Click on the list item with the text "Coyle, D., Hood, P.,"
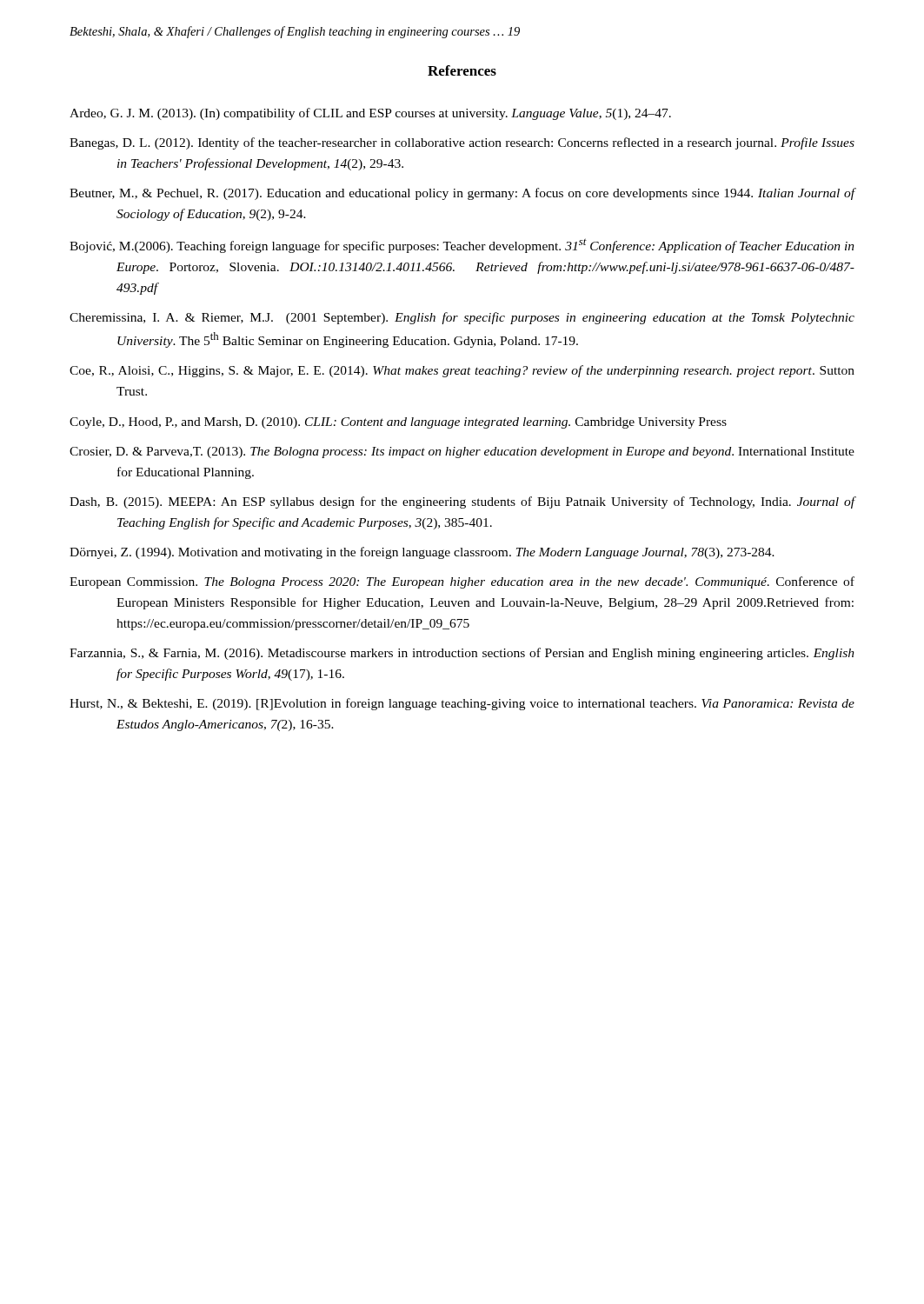The image size is (924, 1304). [x=398, y=421]
